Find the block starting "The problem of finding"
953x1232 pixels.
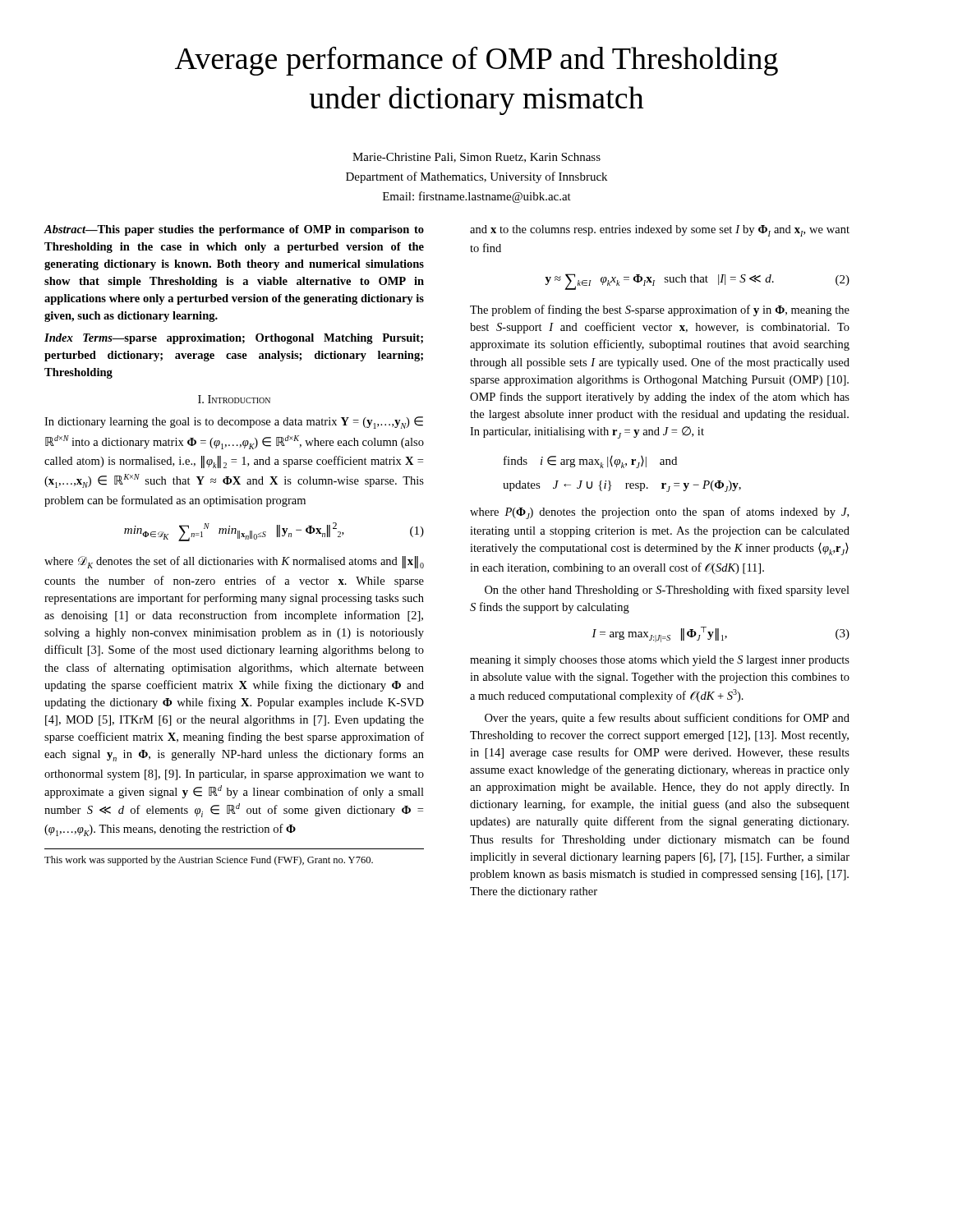pos(660,372)
